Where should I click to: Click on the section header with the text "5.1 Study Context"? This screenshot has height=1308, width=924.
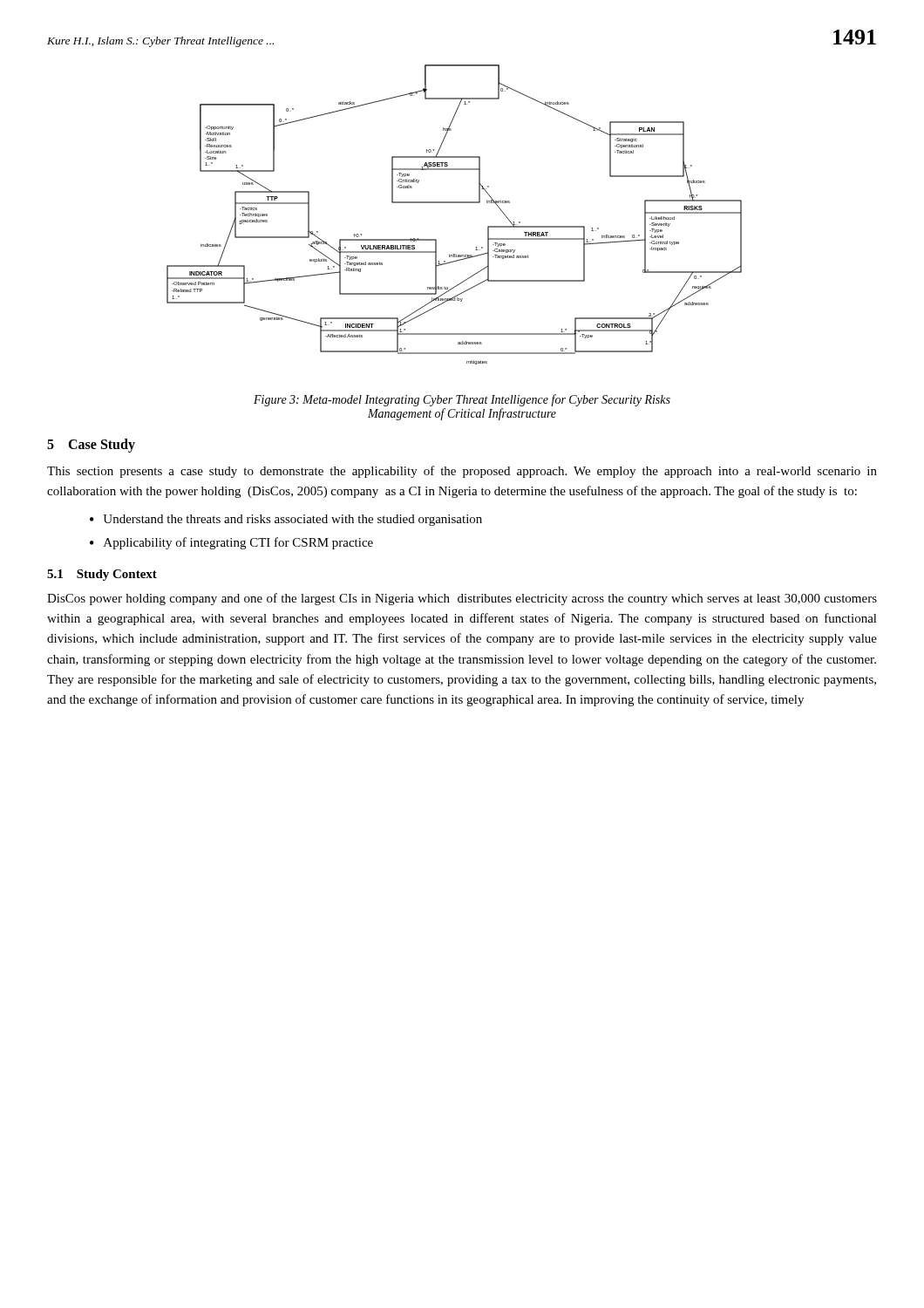102,574
